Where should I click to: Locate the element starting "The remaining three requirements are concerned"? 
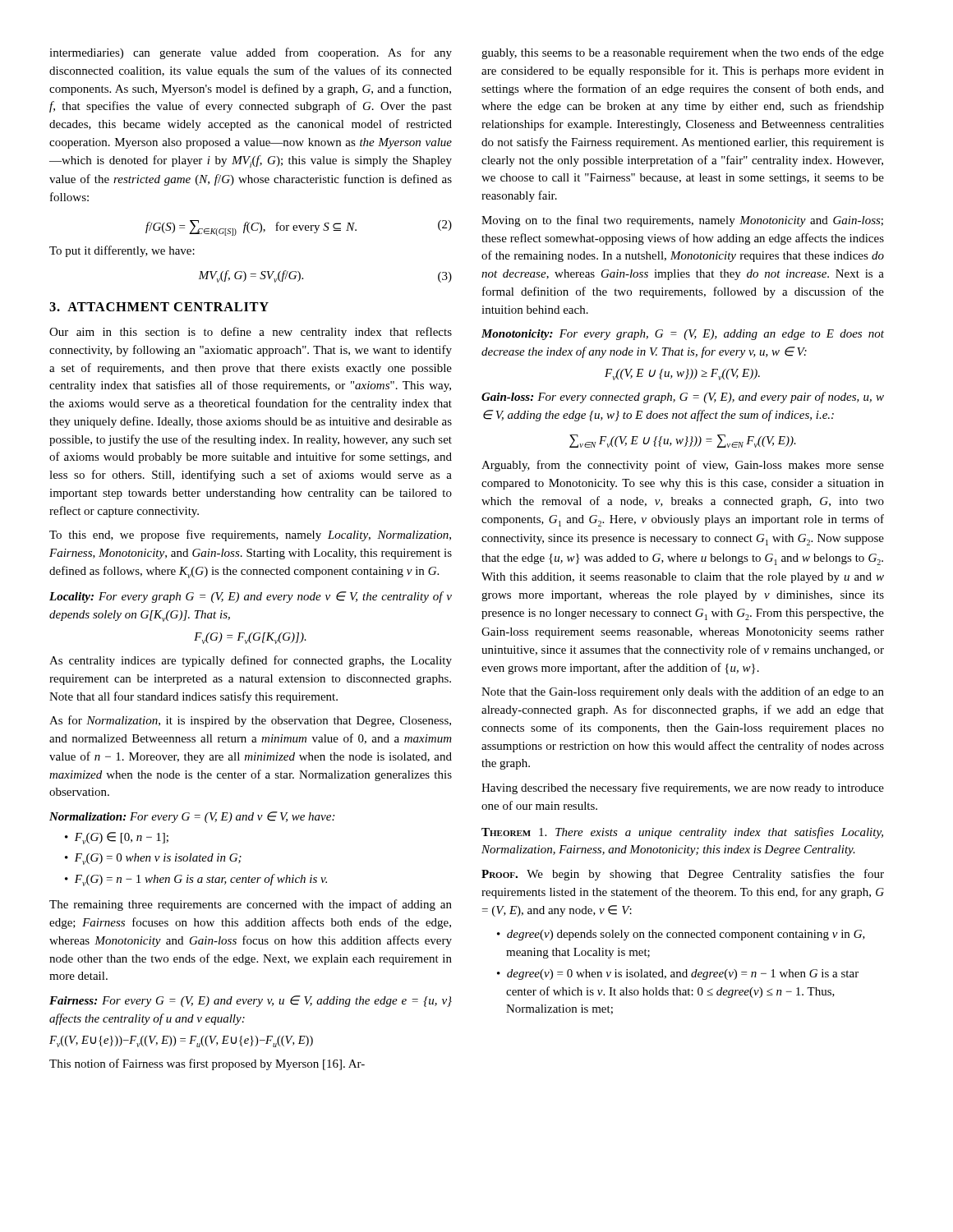[251, 941]
